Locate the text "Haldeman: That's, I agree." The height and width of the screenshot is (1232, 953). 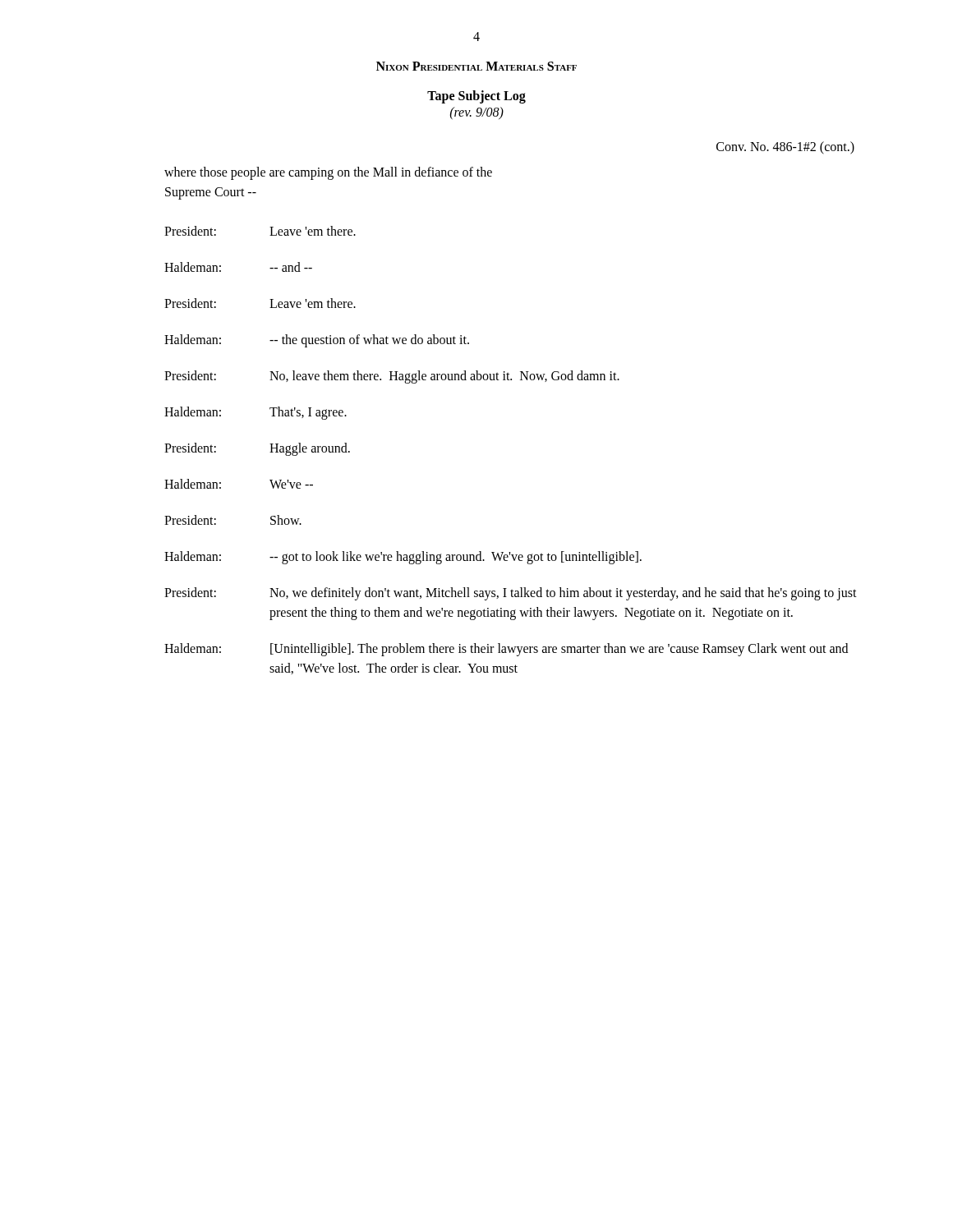[190, 413]
